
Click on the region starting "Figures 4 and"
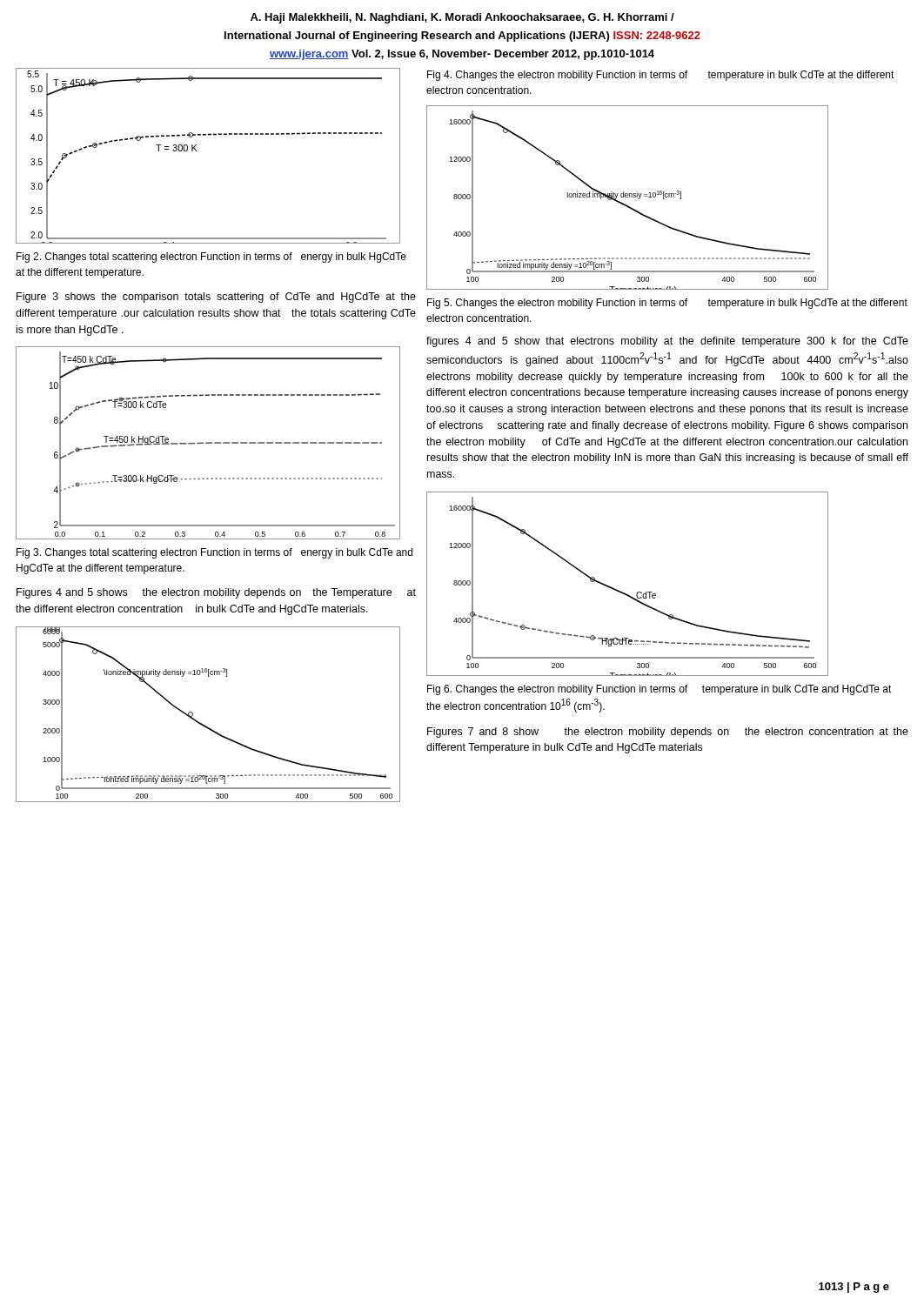pyautogui.click(x=216, y=601)
